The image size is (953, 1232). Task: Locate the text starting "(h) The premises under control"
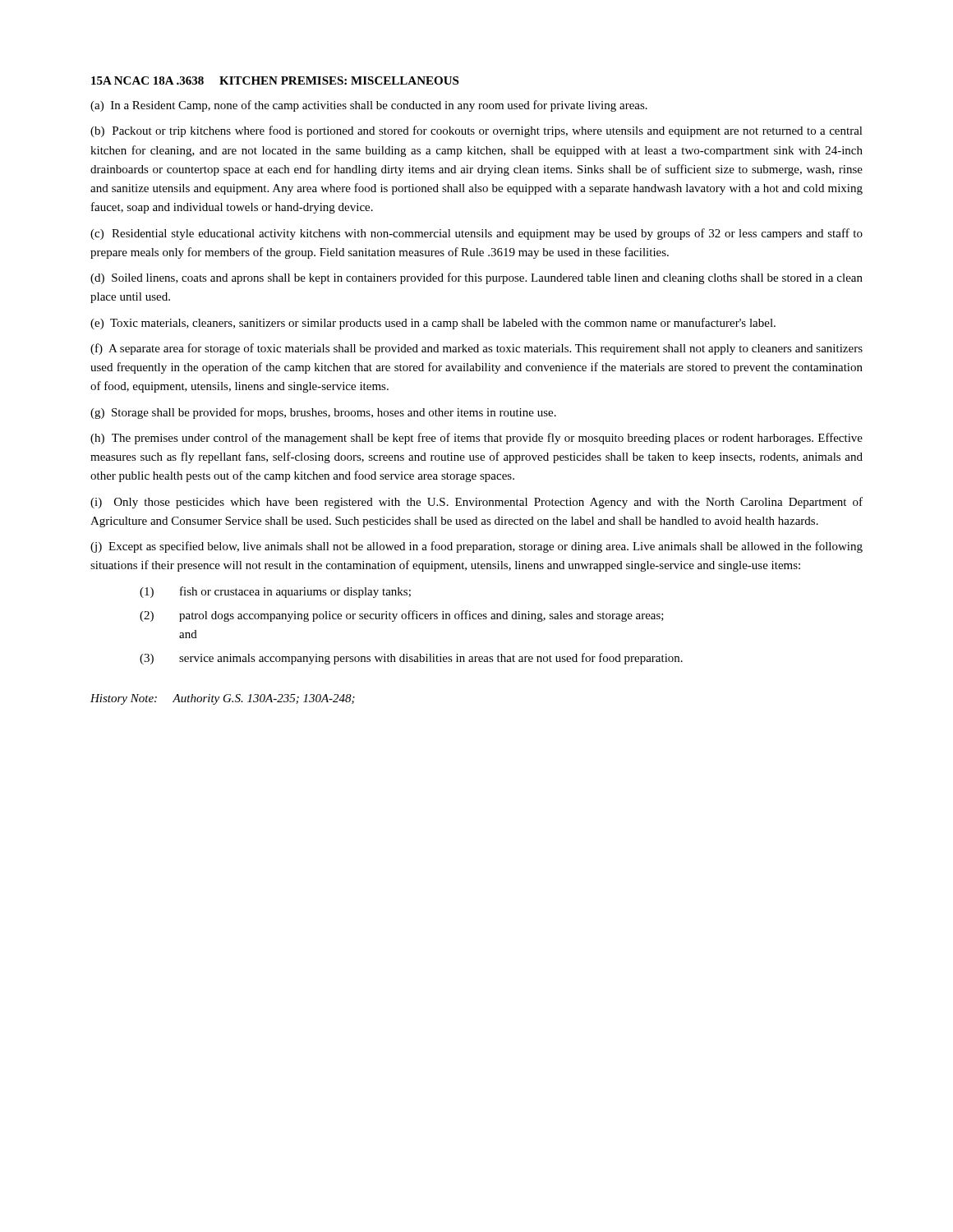[x=476, y=457]
